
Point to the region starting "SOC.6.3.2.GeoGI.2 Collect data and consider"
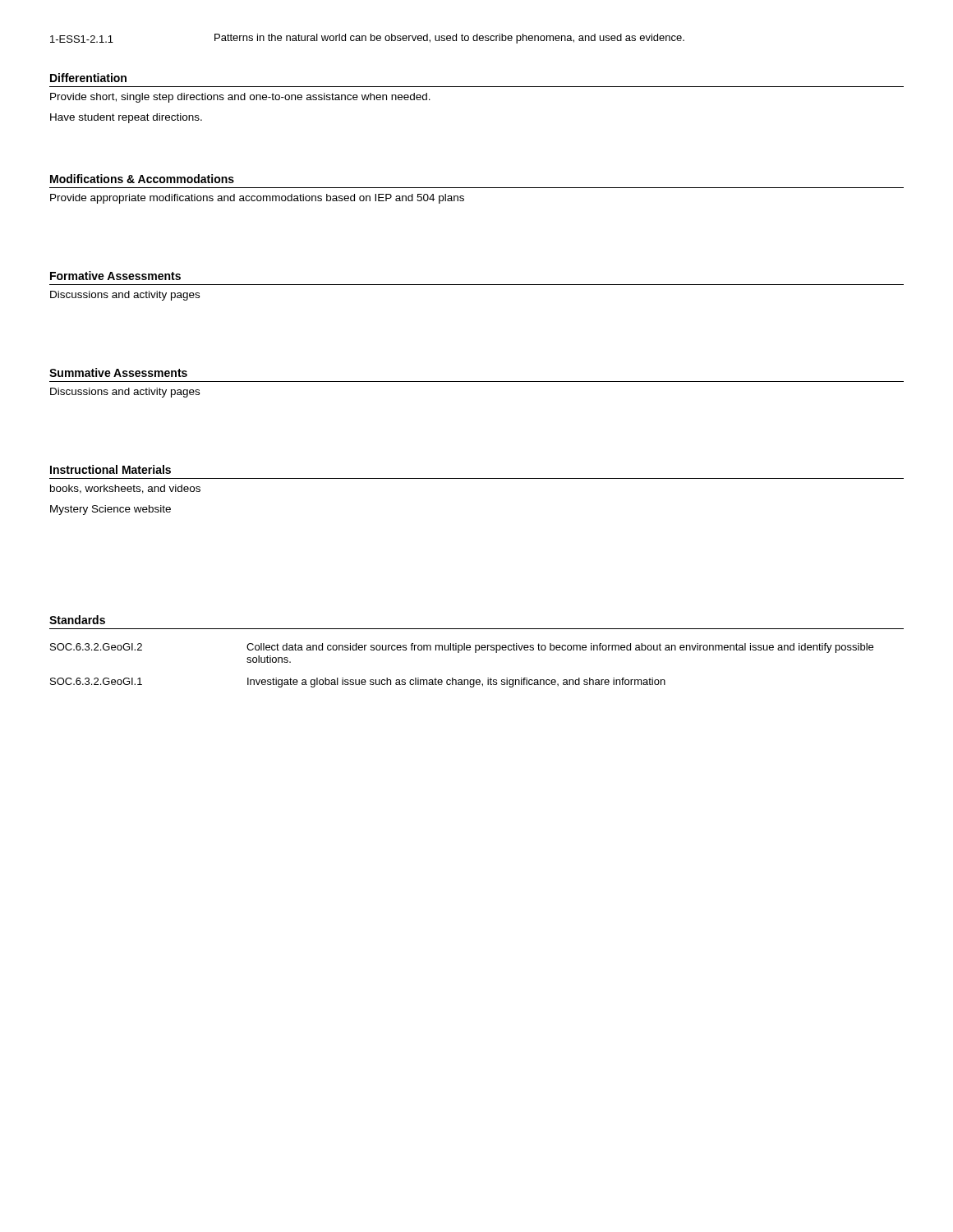476,653
